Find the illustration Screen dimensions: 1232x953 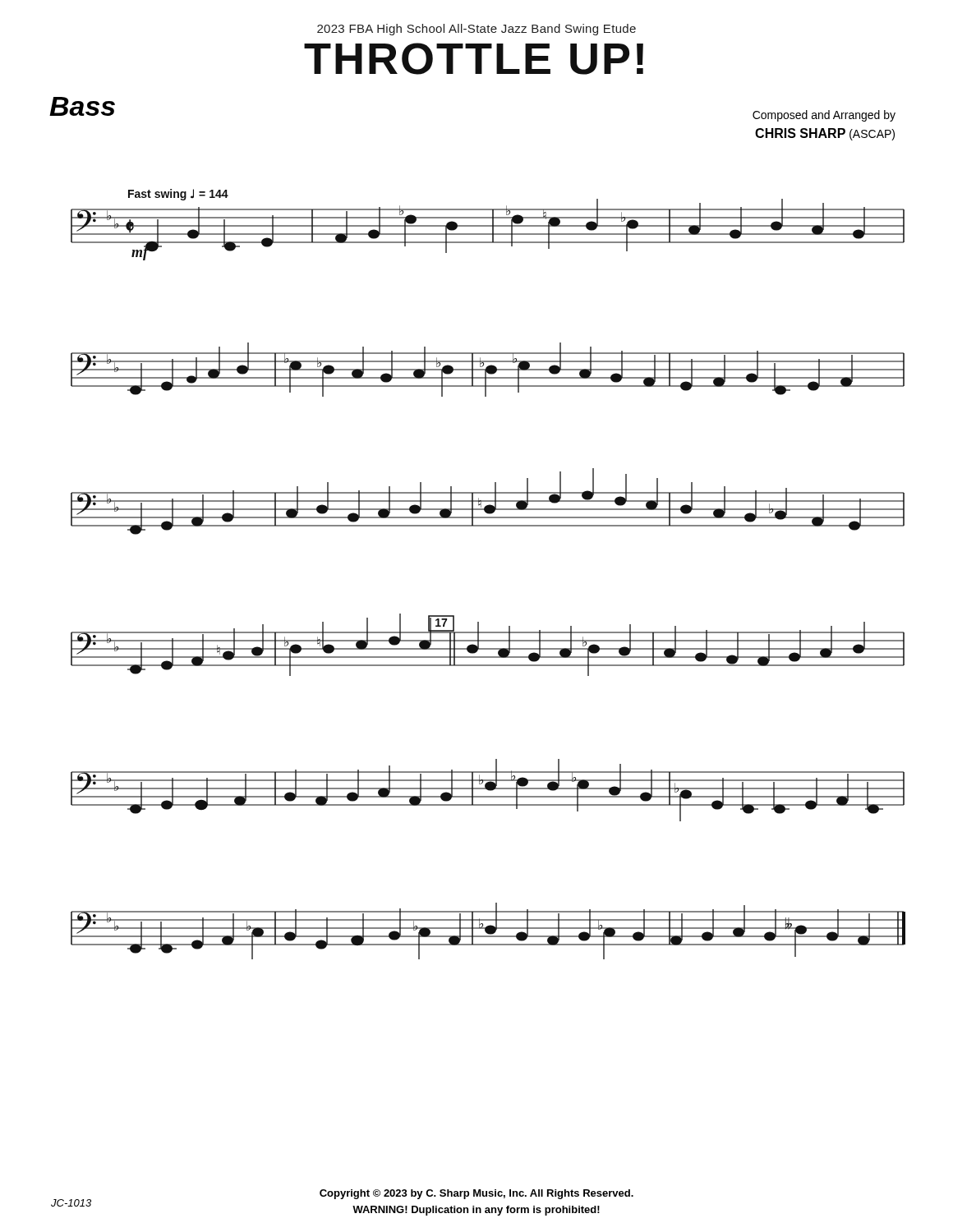[476, 659]
